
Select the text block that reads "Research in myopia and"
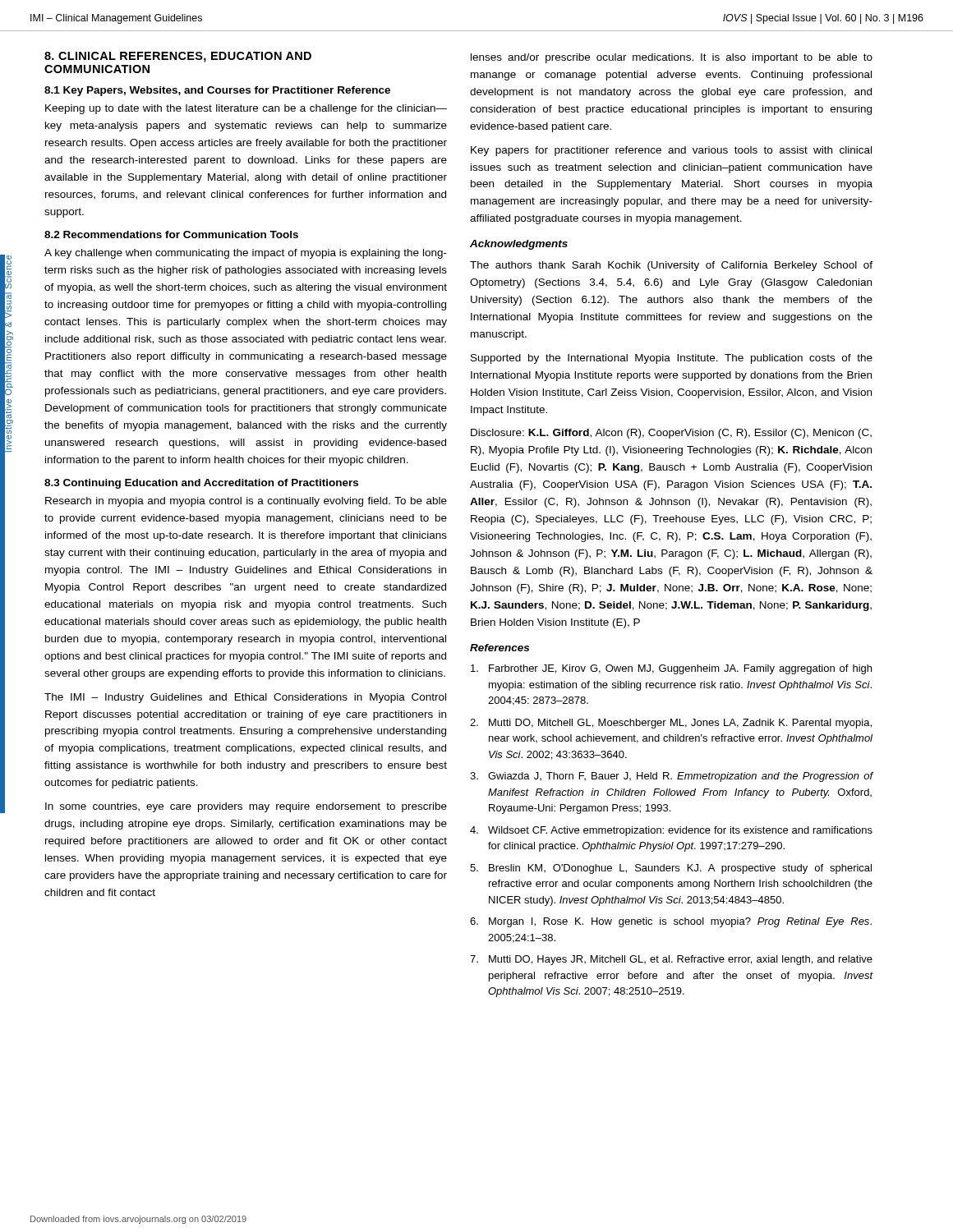[x=246, y=588]
